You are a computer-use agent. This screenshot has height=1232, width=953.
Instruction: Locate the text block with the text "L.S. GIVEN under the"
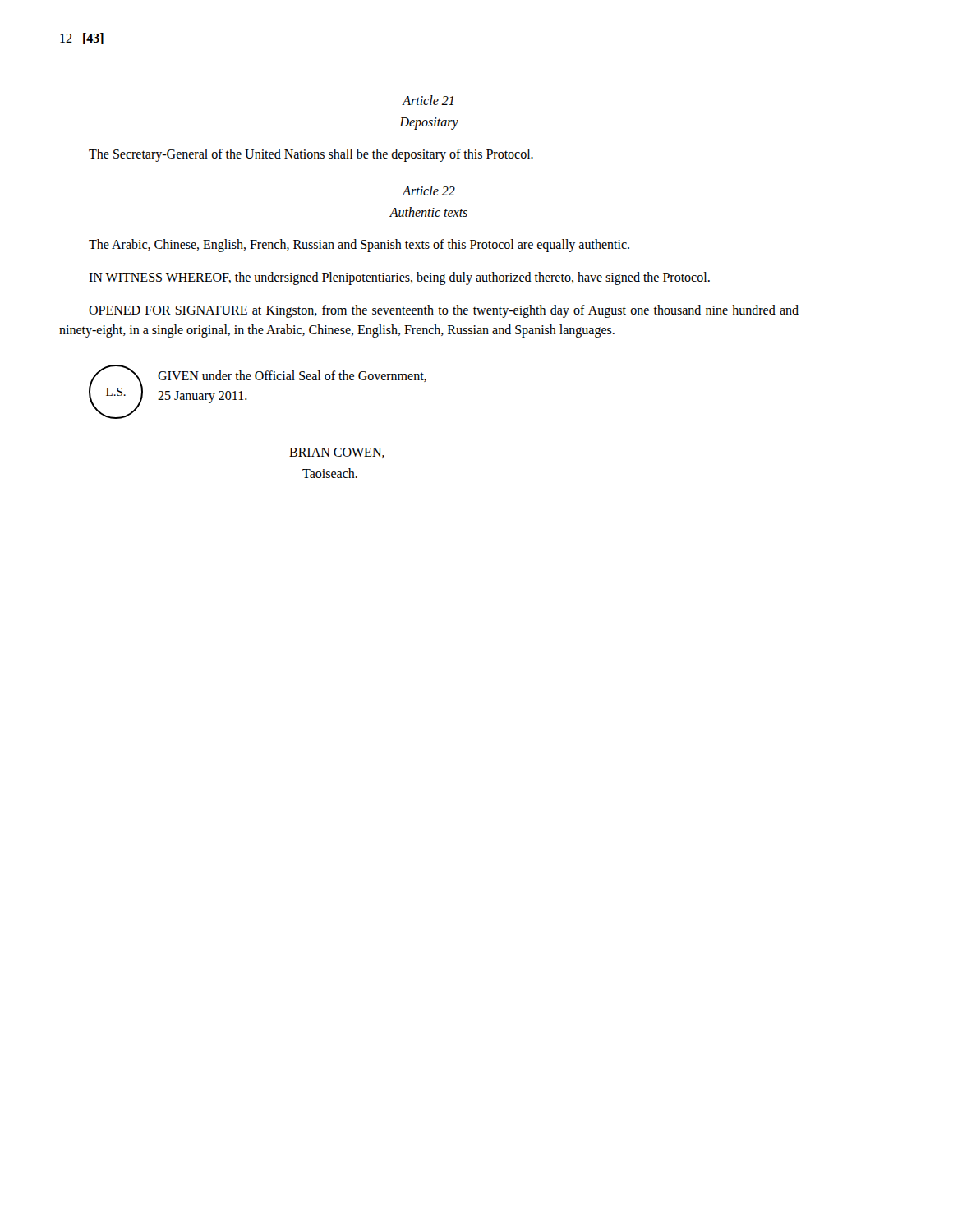click(258, 392)
